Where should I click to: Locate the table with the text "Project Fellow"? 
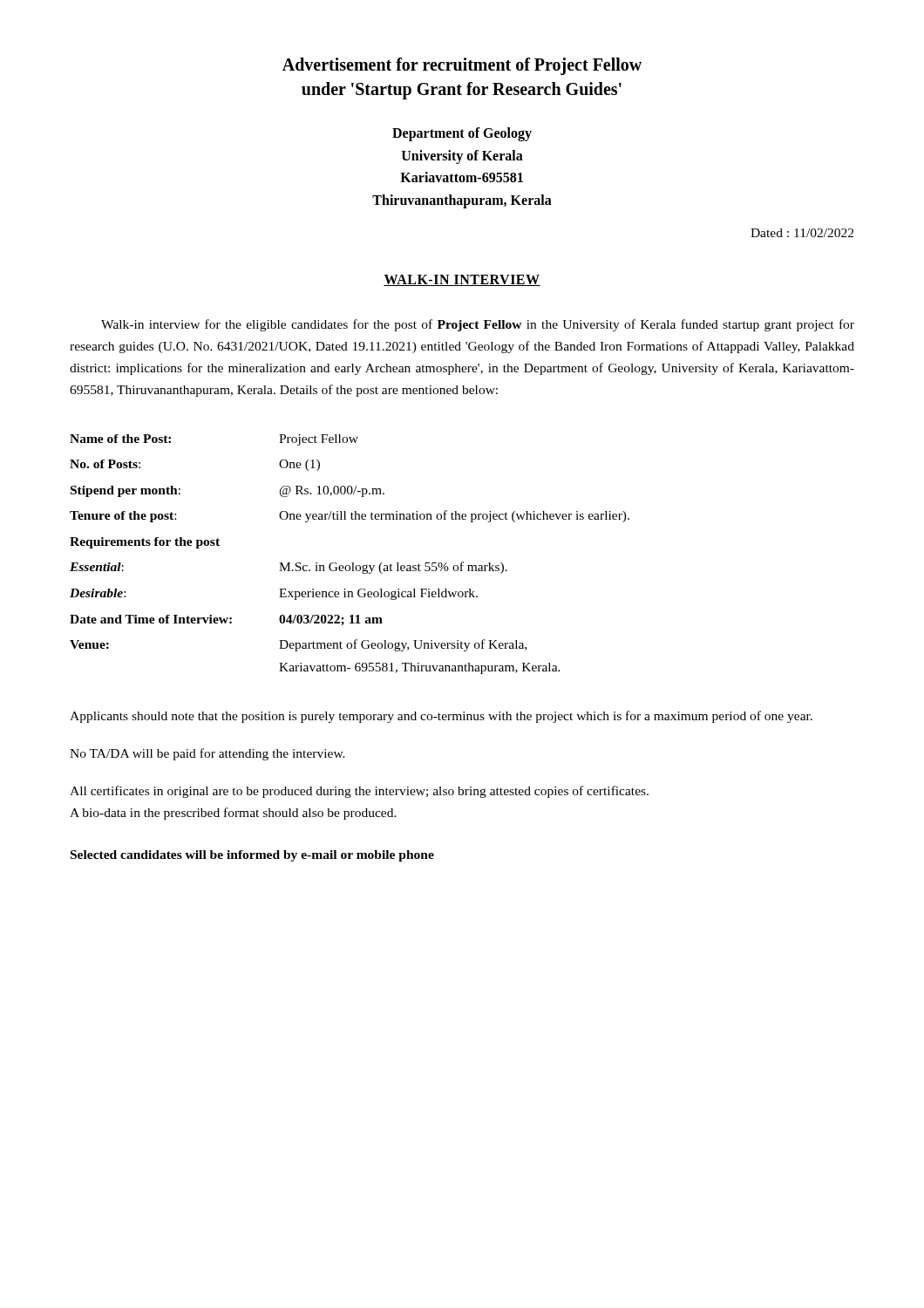pyautogui.click(x=462, y=552)
